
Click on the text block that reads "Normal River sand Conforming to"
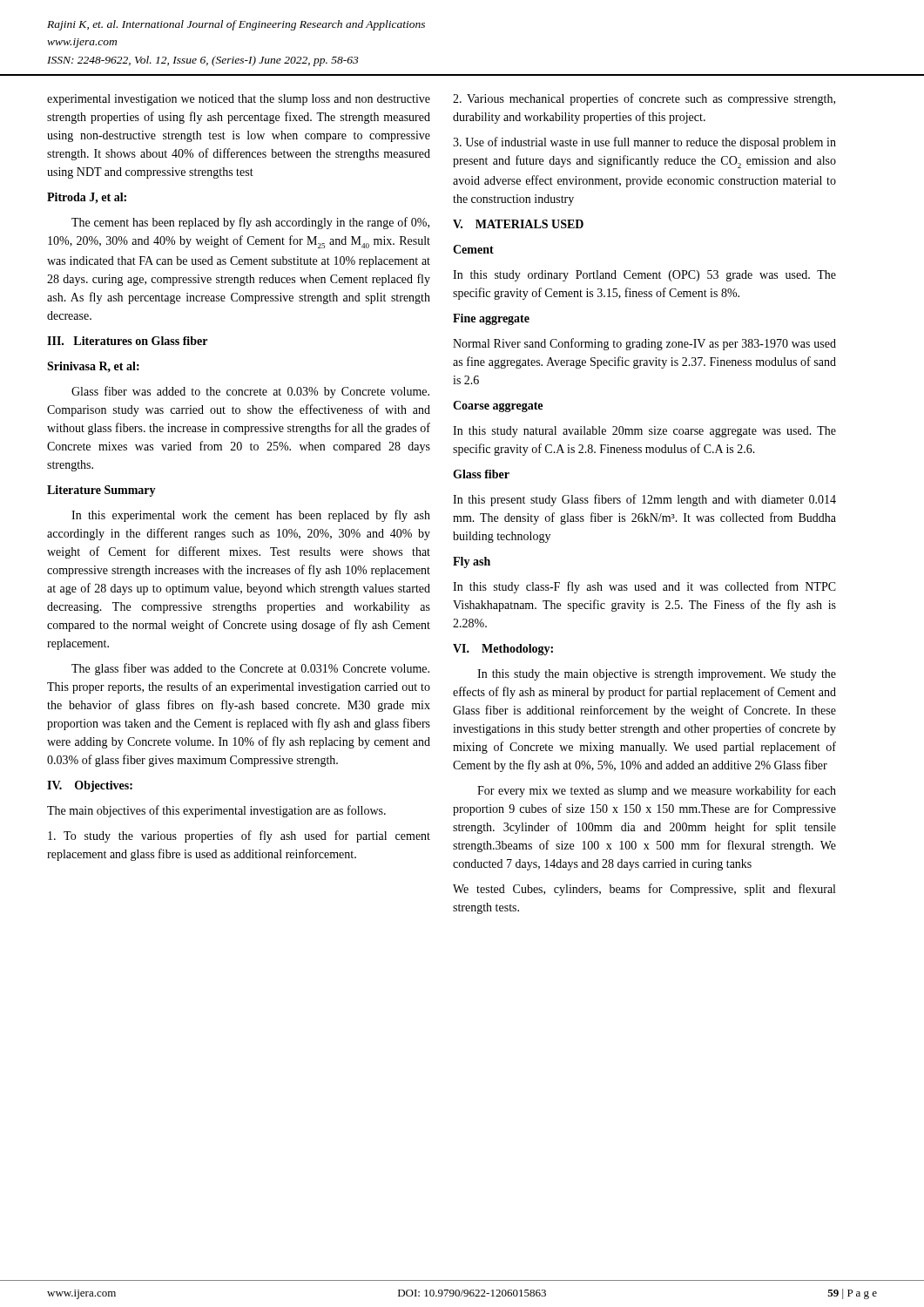coord(644,362)
